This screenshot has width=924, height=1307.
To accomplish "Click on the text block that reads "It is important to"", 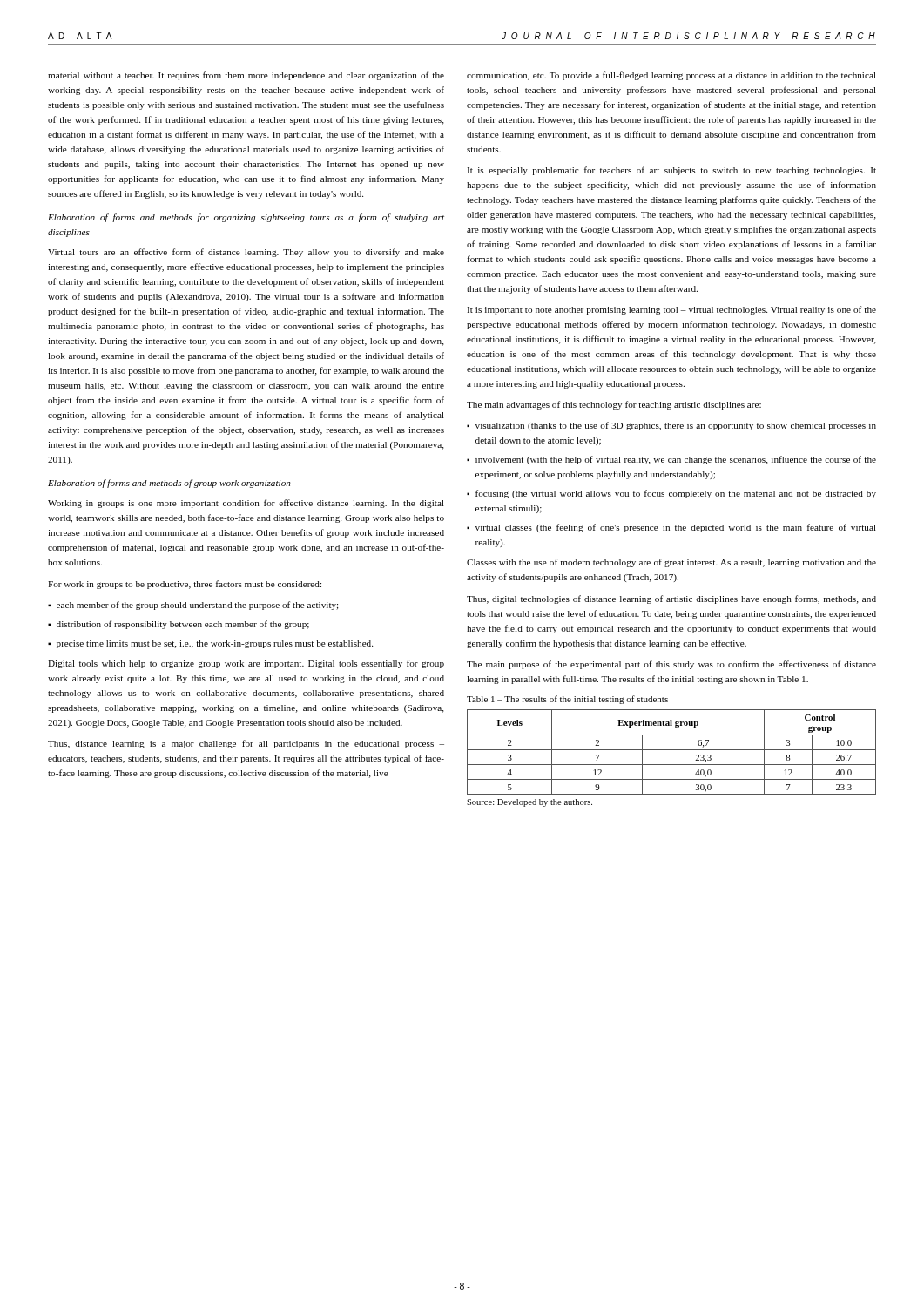I will tap(671, 347).
